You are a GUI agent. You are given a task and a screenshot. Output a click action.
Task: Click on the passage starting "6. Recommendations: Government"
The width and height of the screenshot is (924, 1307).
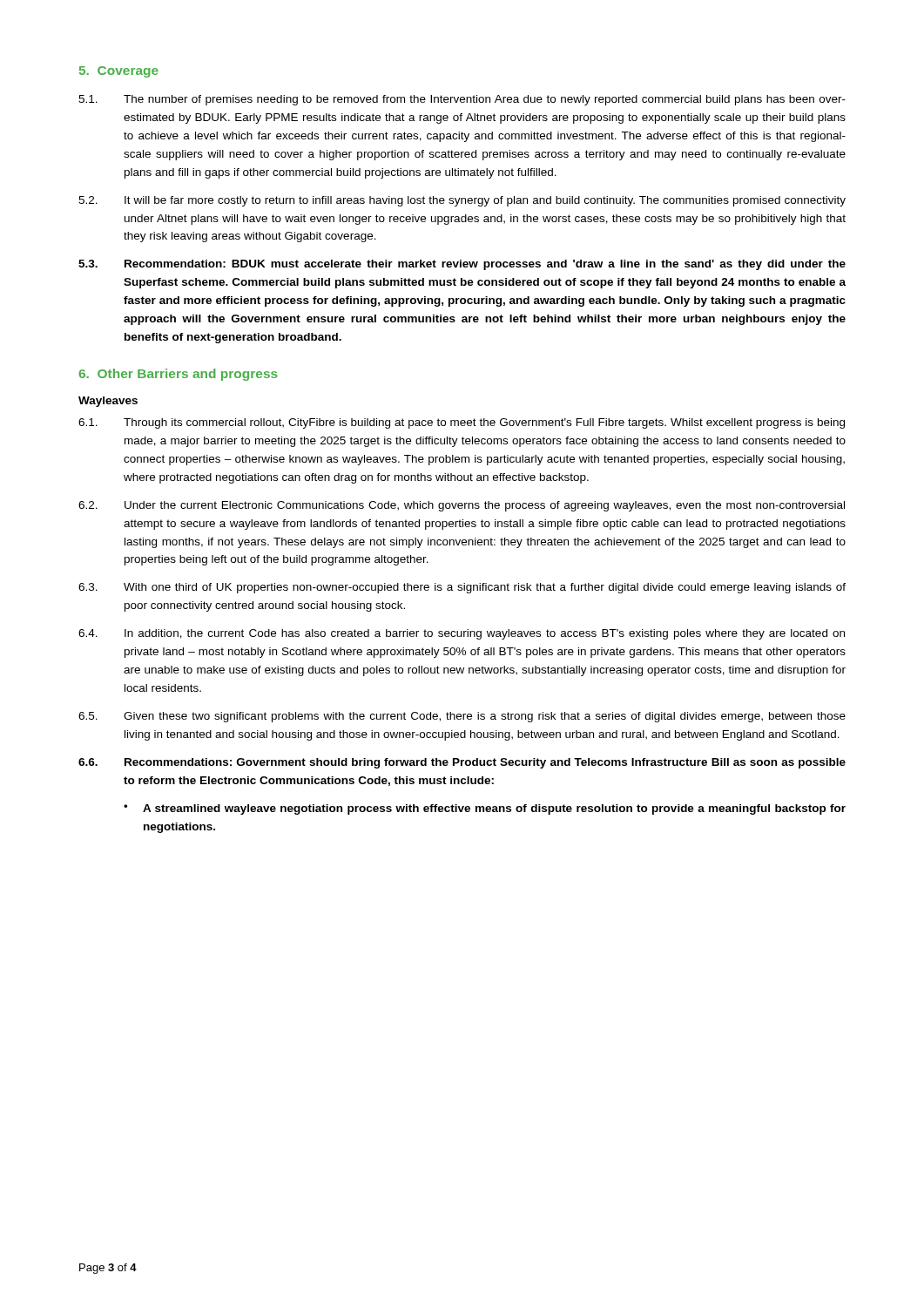462,772
